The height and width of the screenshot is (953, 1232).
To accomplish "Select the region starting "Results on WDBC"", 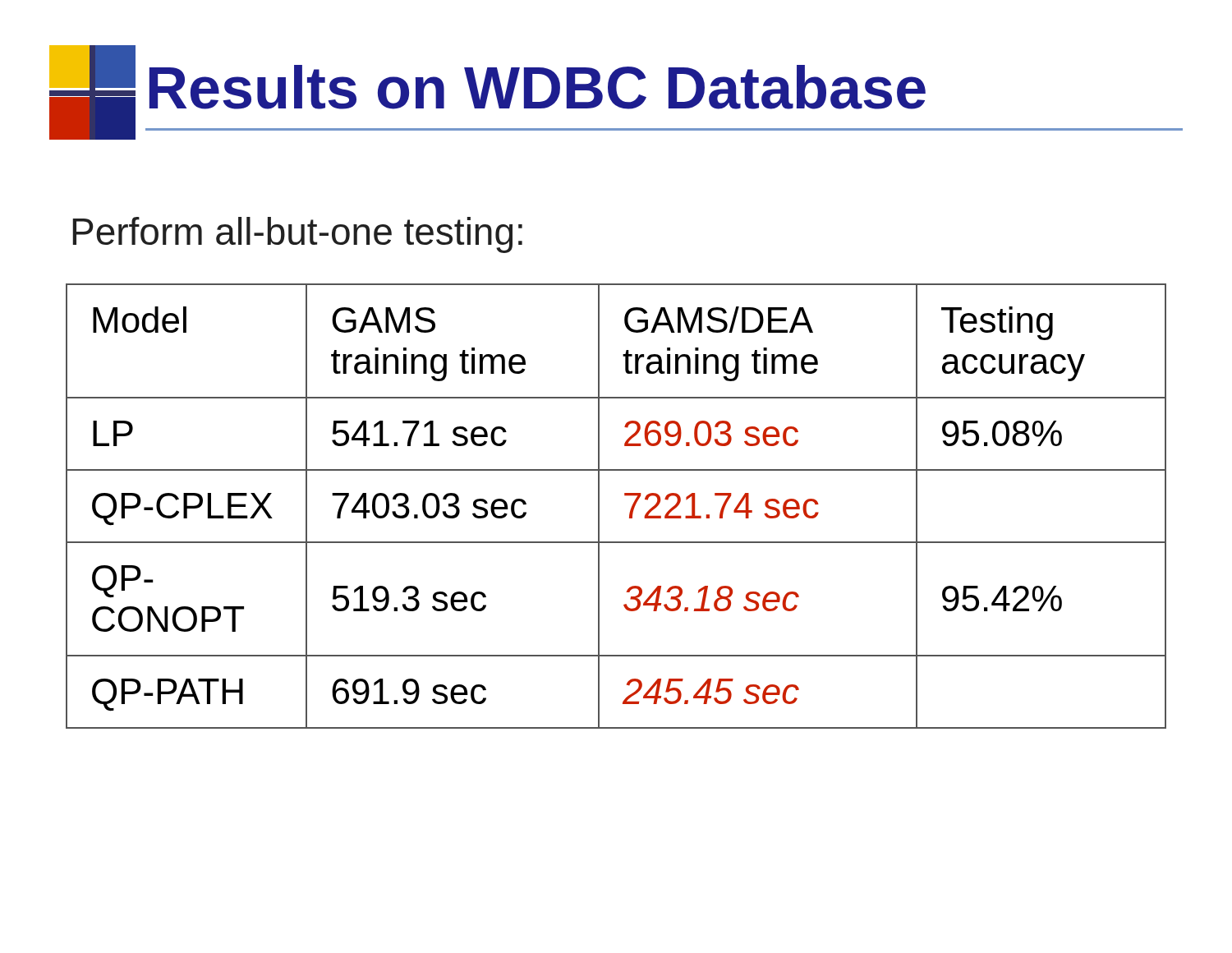I will 616,92.
